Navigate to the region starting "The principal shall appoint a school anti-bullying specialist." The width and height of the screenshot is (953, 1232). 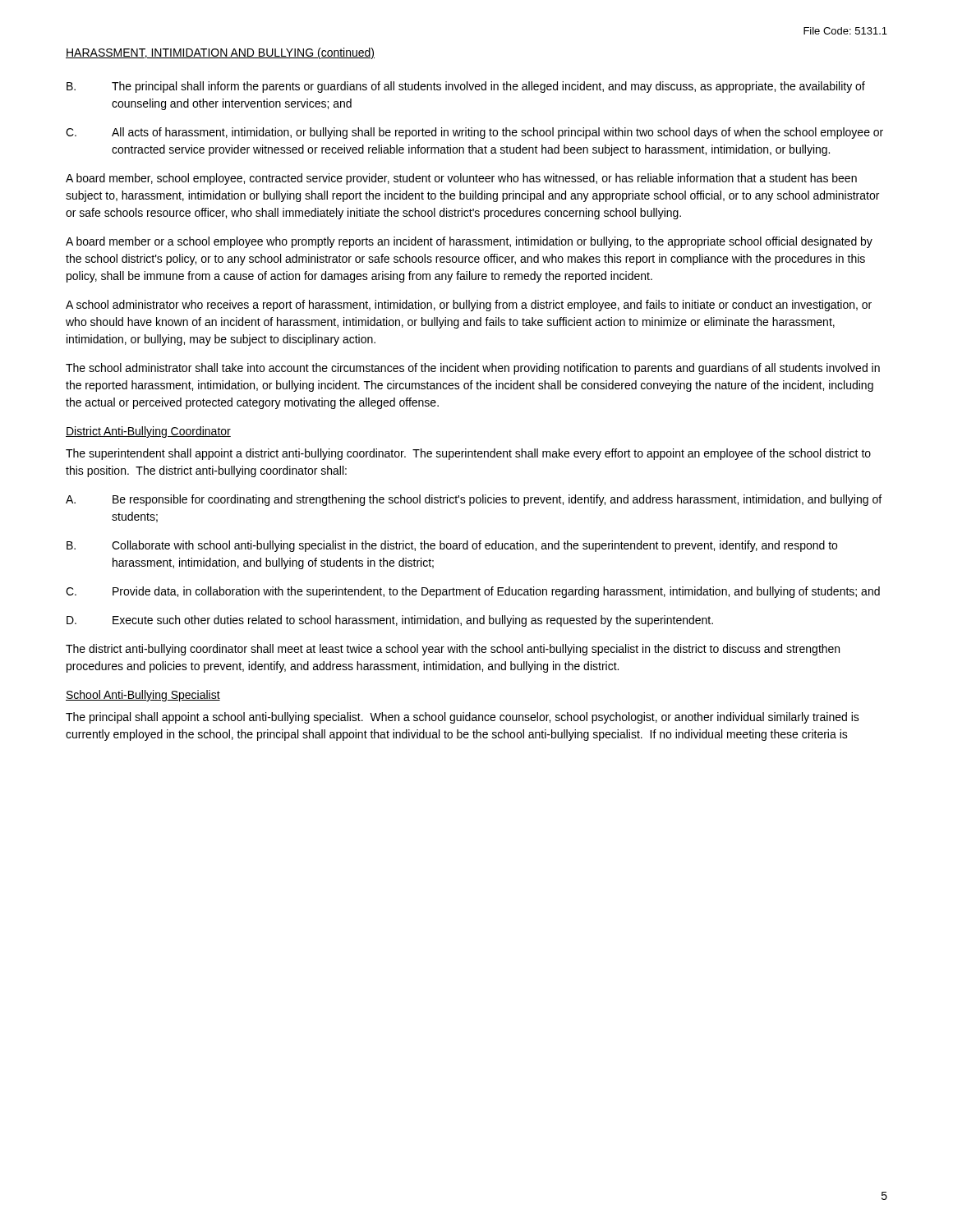tap(462, 726)
